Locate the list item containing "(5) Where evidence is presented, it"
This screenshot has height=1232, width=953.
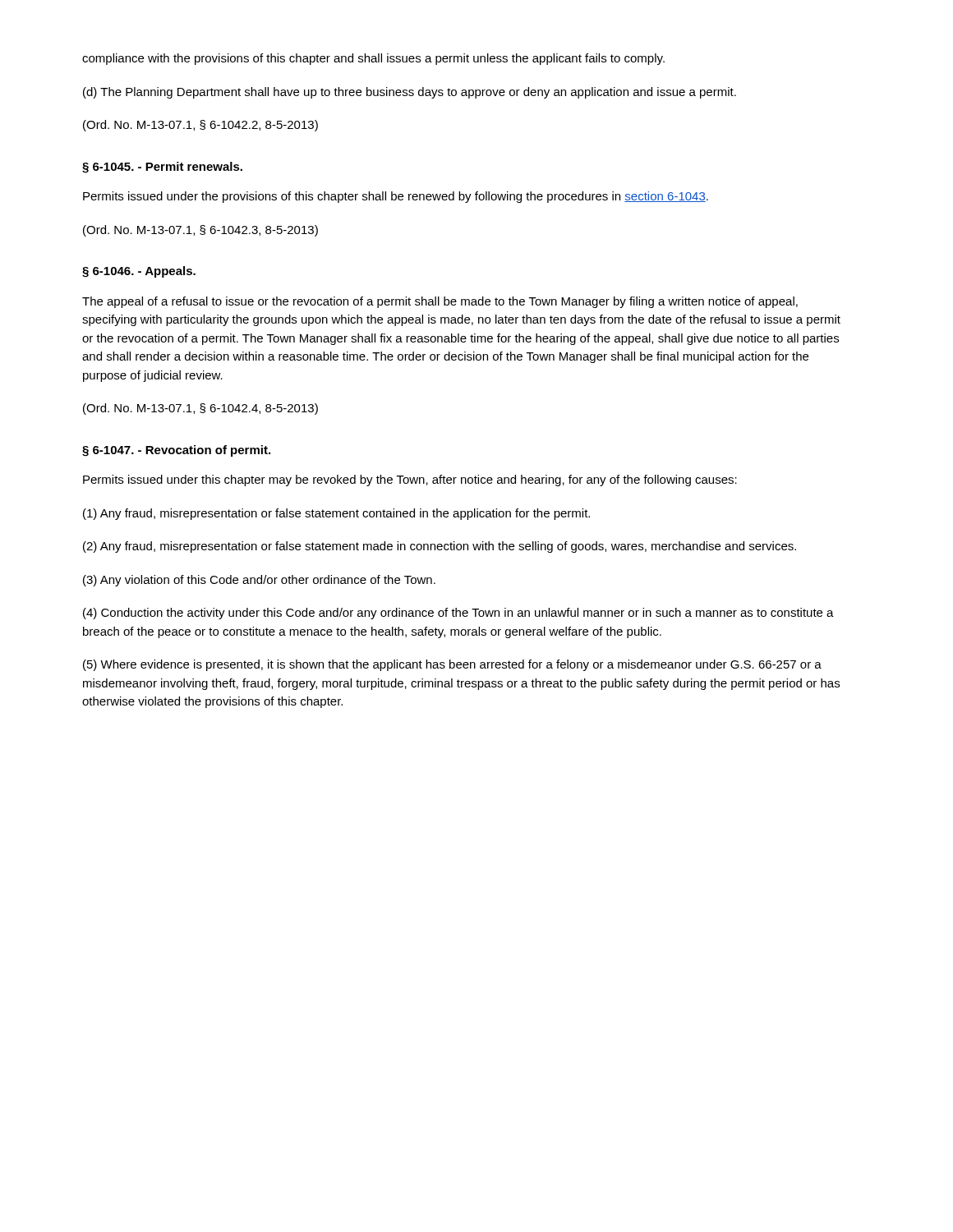[461, 683]
